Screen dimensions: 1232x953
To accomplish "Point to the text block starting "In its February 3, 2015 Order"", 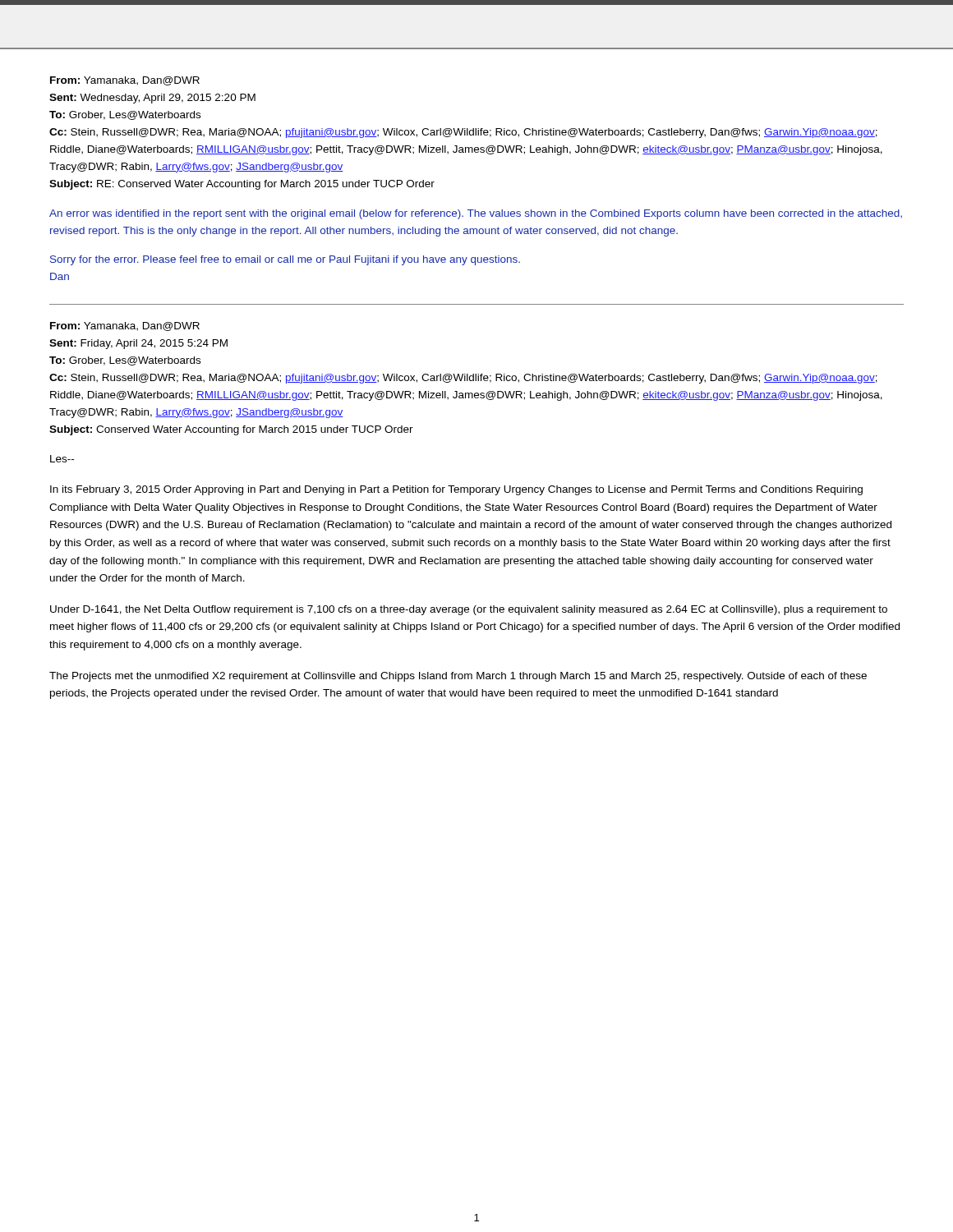I will (471, 534).
